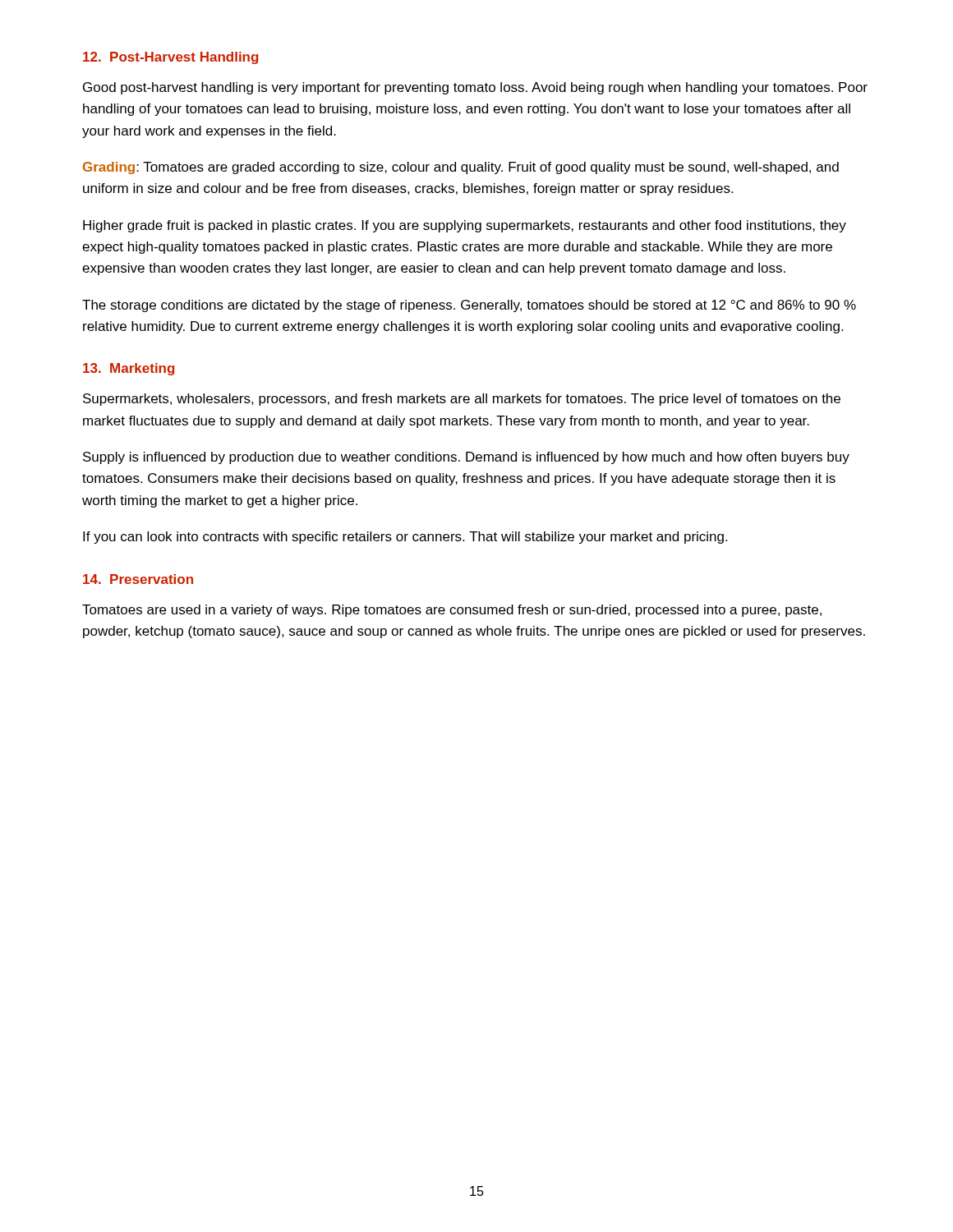Viewport: 953px width, 1232px height.
Task: Select the element starting "Grading: Tomatoes are graded according to size,"
Action: point(461,178)
